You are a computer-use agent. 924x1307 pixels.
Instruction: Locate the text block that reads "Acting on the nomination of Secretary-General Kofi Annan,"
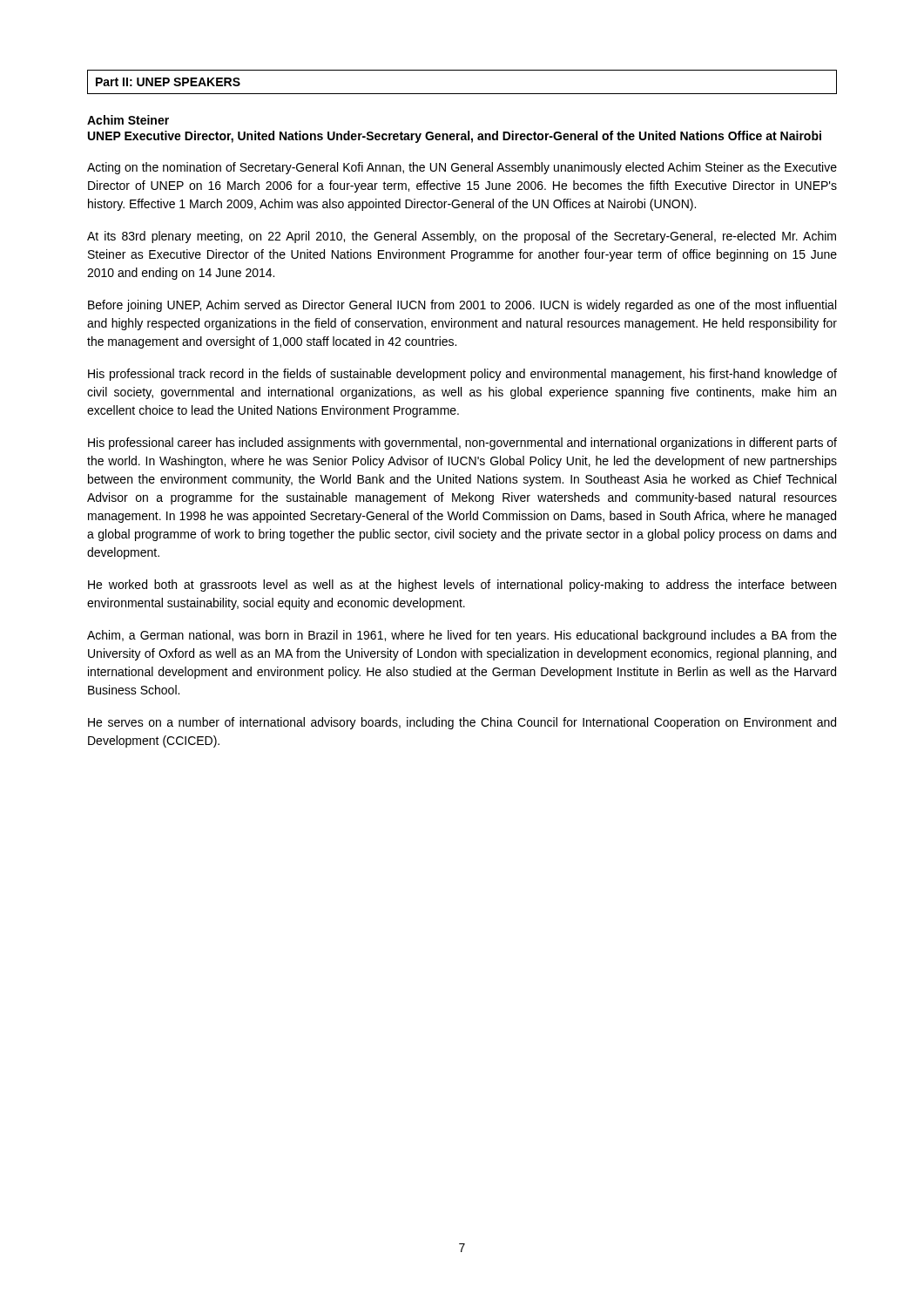[462, 186]
